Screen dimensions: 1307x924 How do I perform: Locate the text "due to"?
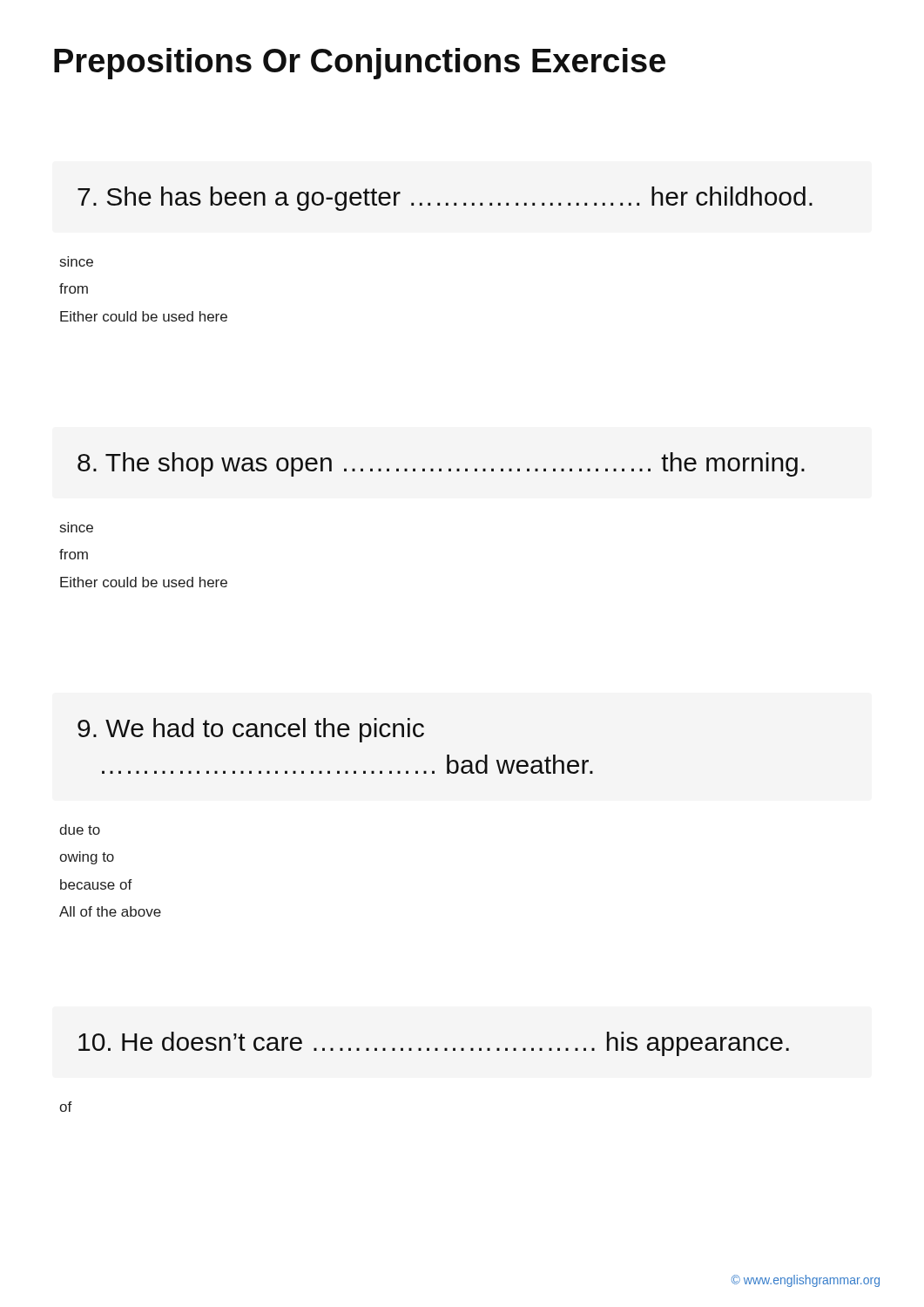(80, 830)
